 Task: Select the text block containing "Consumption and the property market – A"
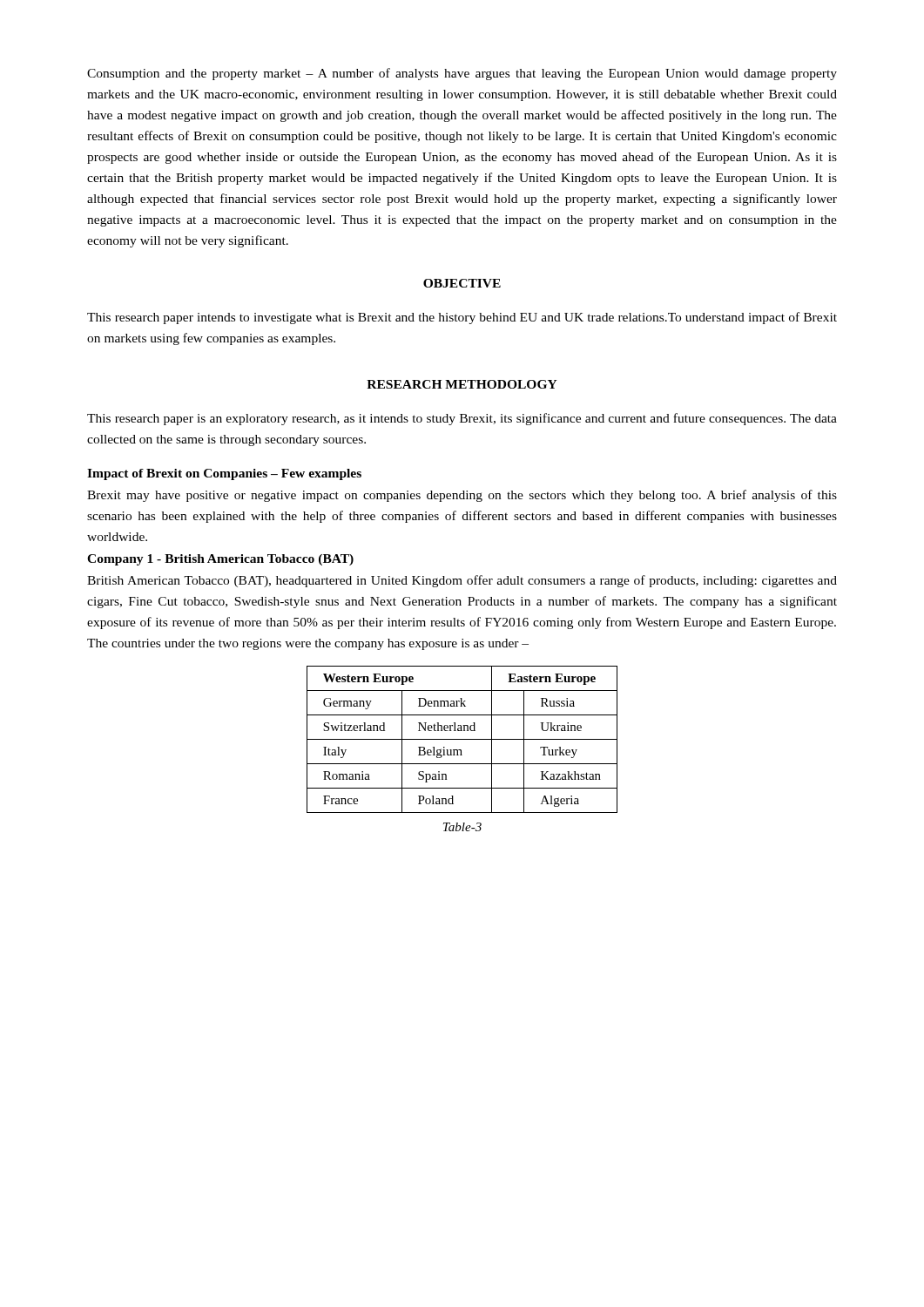pyautogui.click(x=462, y=156)
